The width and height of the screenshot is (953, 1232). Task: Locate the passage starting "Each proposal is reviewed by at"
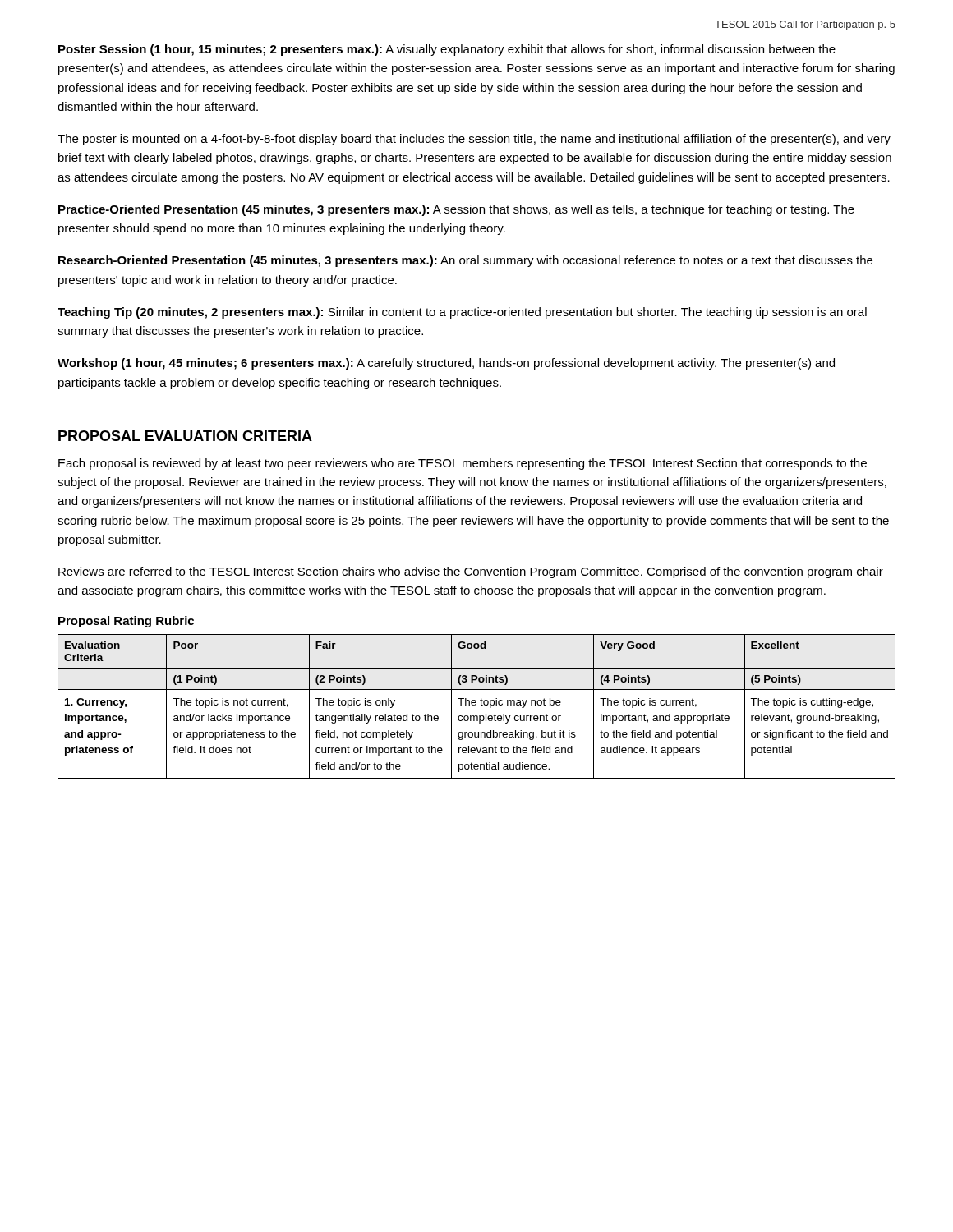coord(473,501)
